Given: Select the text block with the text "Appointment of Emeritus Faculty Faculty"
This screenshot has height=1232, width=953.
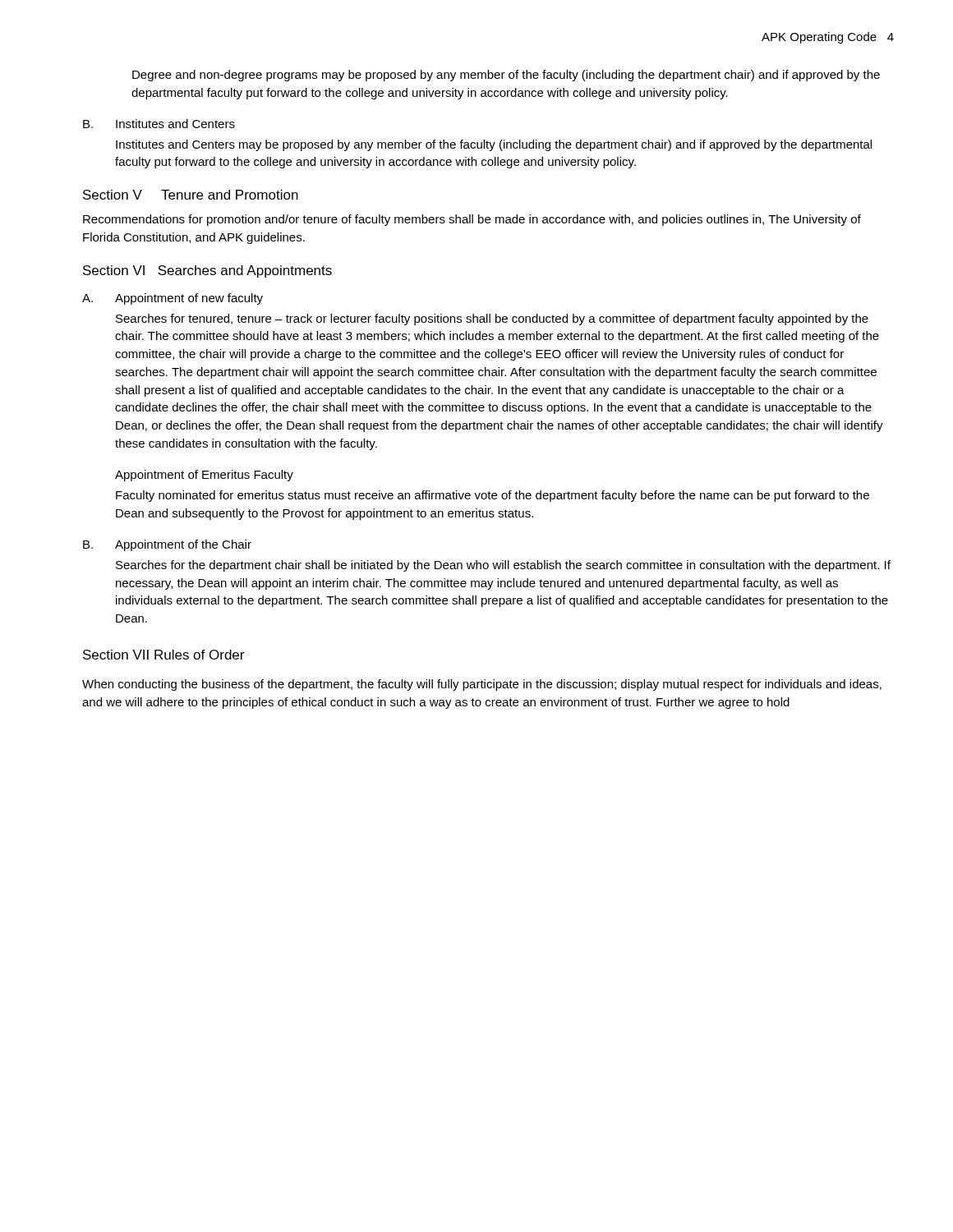Looking at the screenshot, I should (x=504, y=494).
